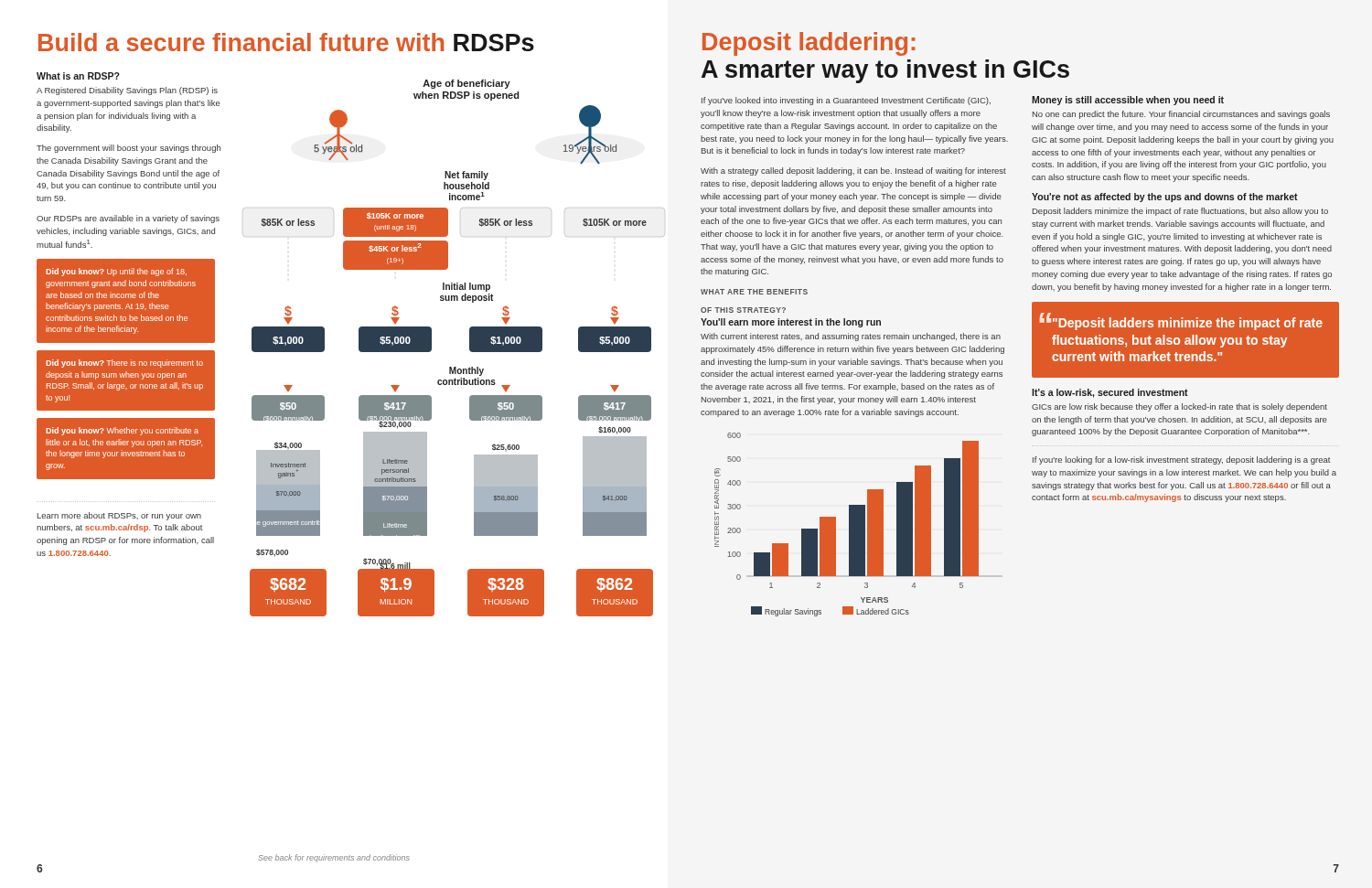
Task: Navigate to the region starting "Deposit laddering: A"
Action: 885,56
